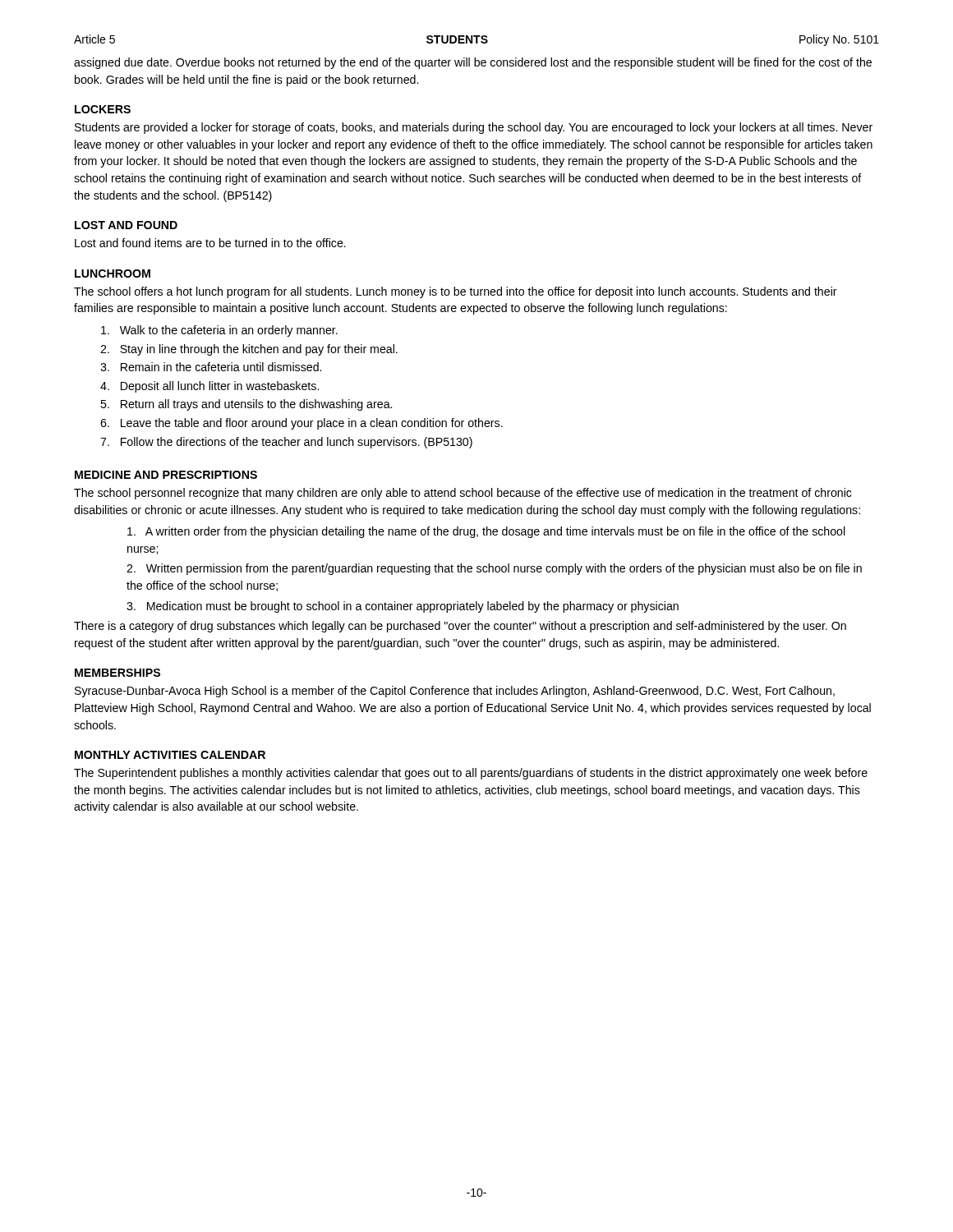Find the block on this page that starts "The school offers a hot lunch program"
Viewport: 953px width, 1232px height.
pos(455,300)
